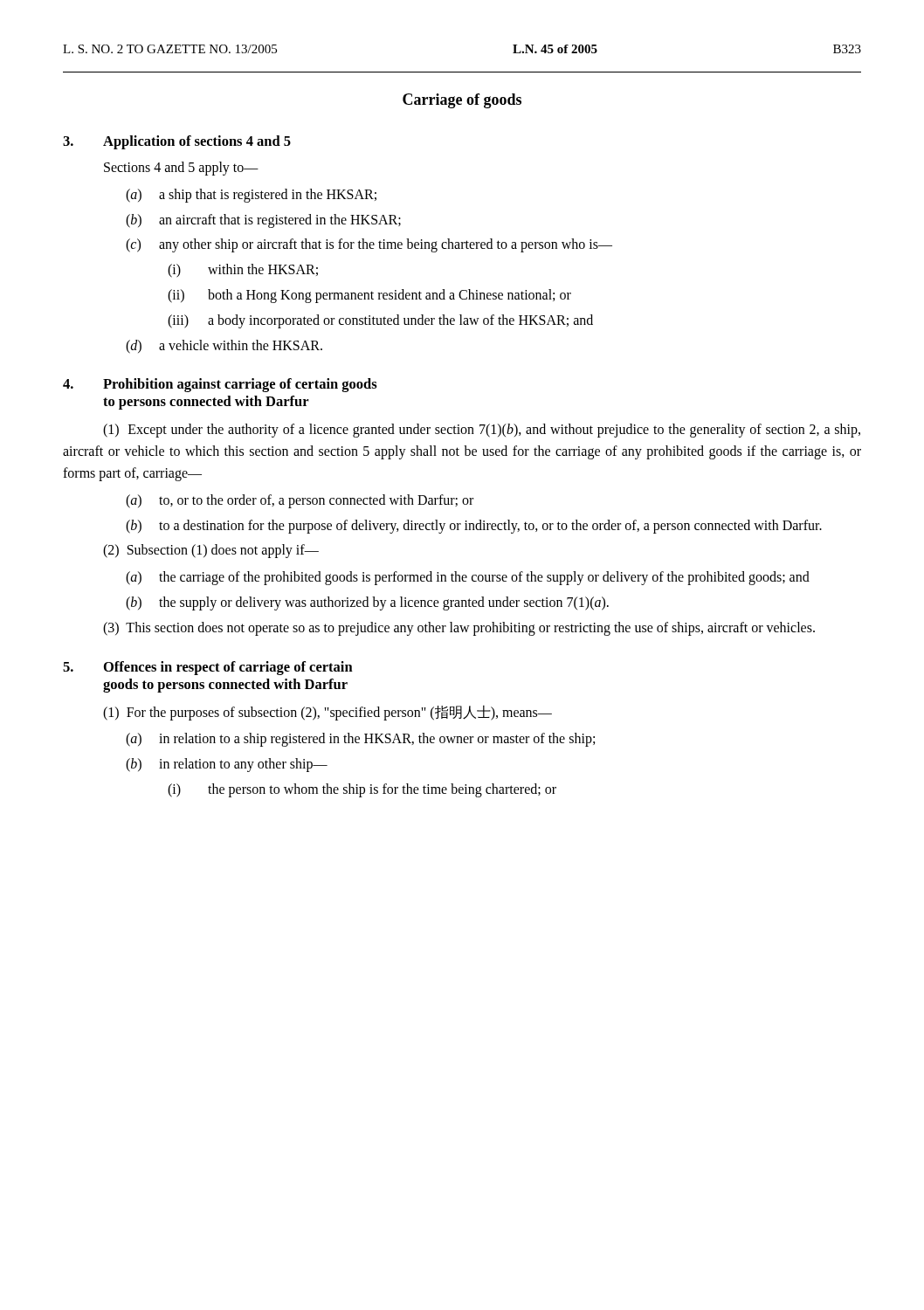Navigate to the region starting "(a) a ship that is registered in"
924x1310 pixels.
[x=252, y=195]
